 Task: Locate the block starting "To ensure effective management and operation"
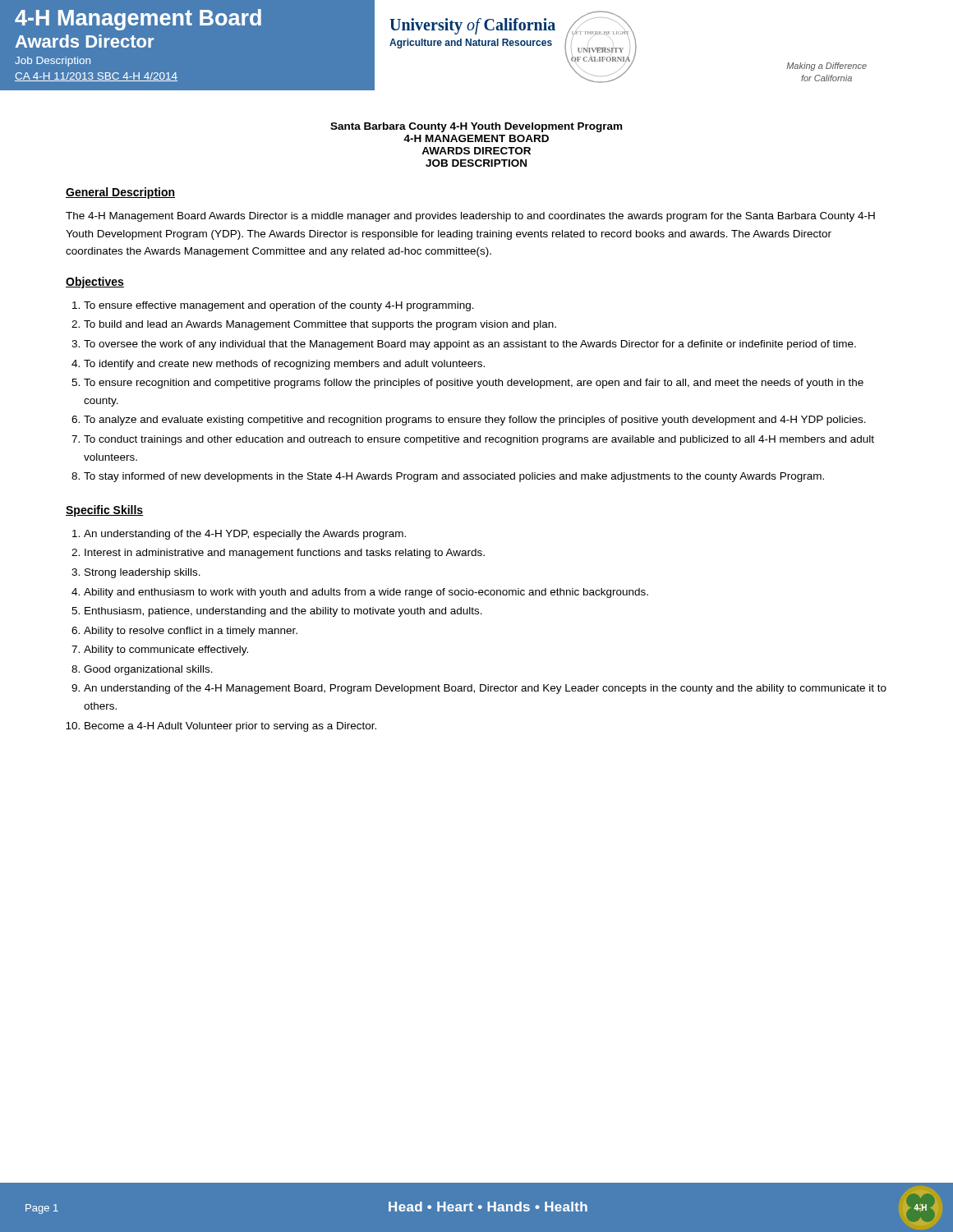pos(279,305)
